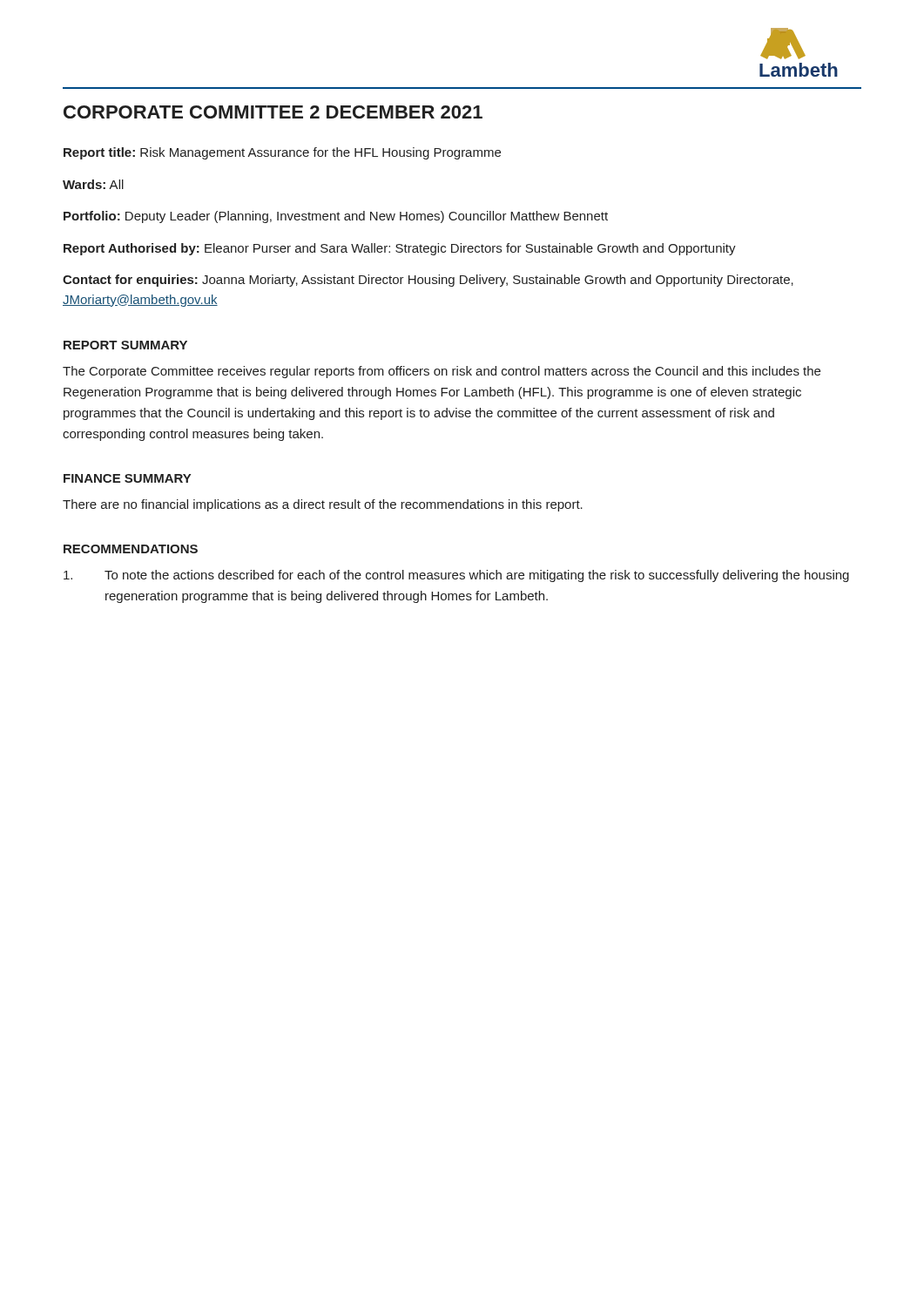The width and height of the screenshot is (924, 1307).
Task: Select the passage starting "Wards: All"
Action: [x=93, y=184]
